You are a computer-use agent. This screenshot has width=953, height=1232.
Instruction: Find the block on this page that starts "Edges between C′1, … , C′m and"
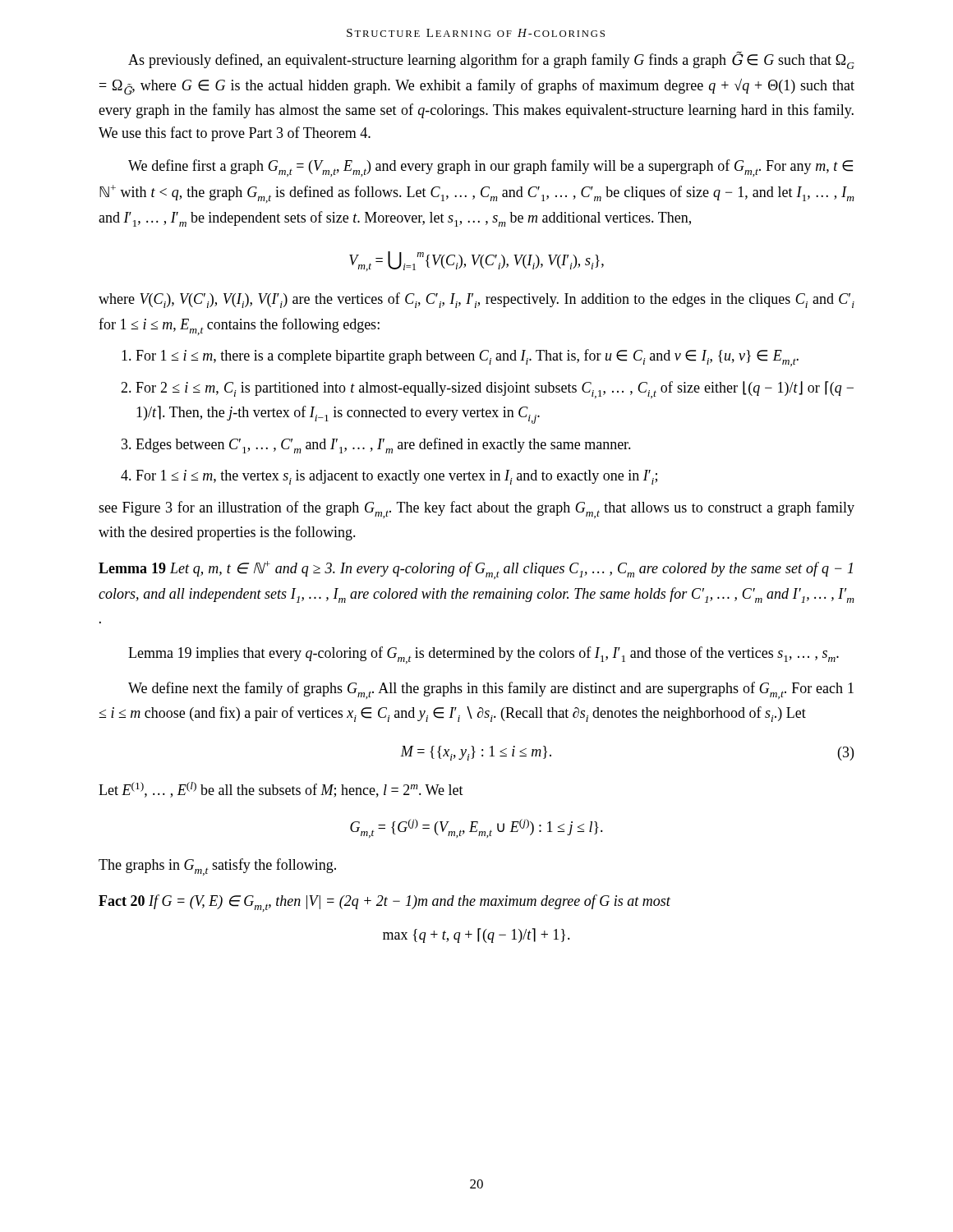pos(383,446)
